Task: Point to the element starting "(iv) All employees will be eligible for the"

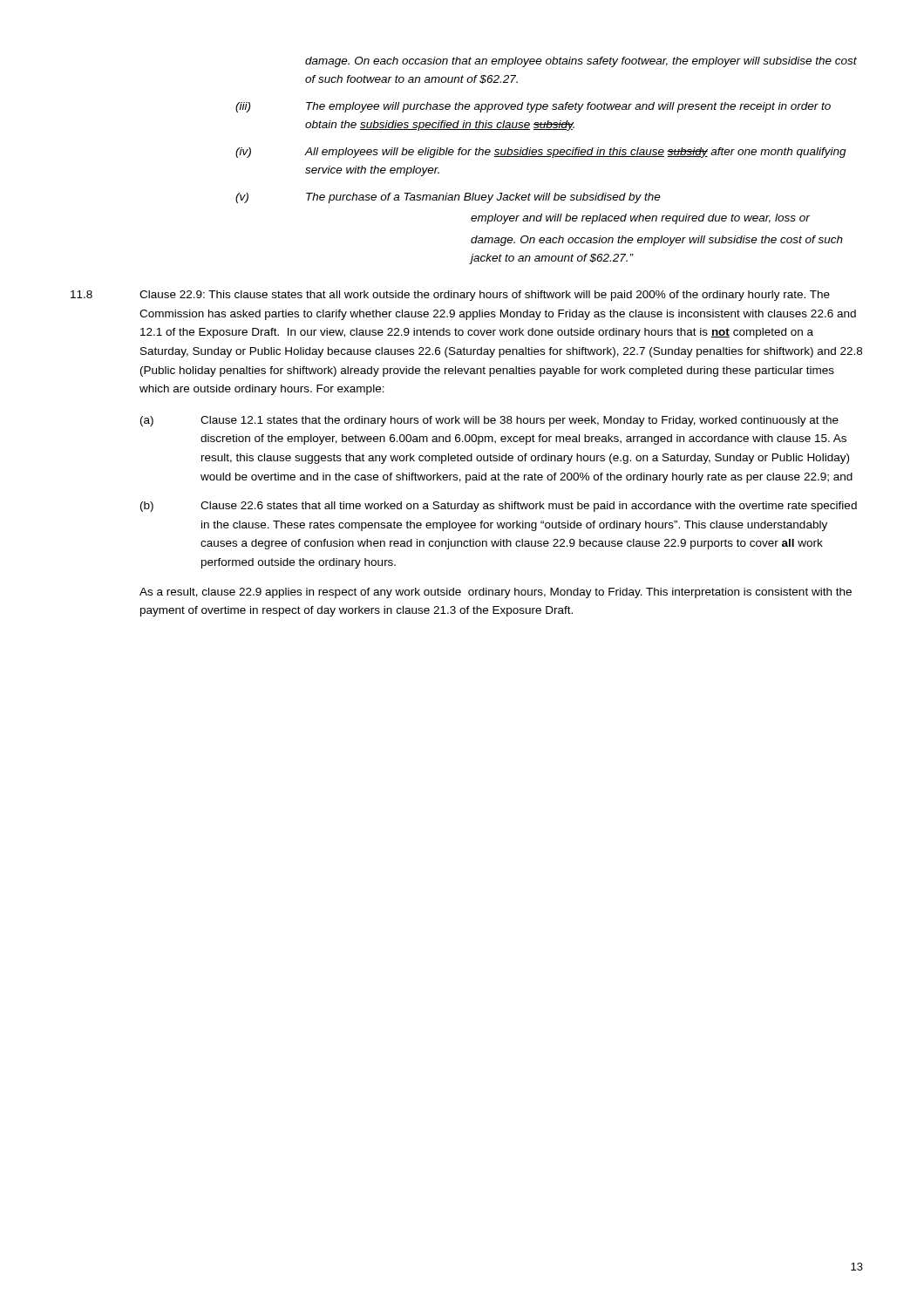Action: point(466,161)
